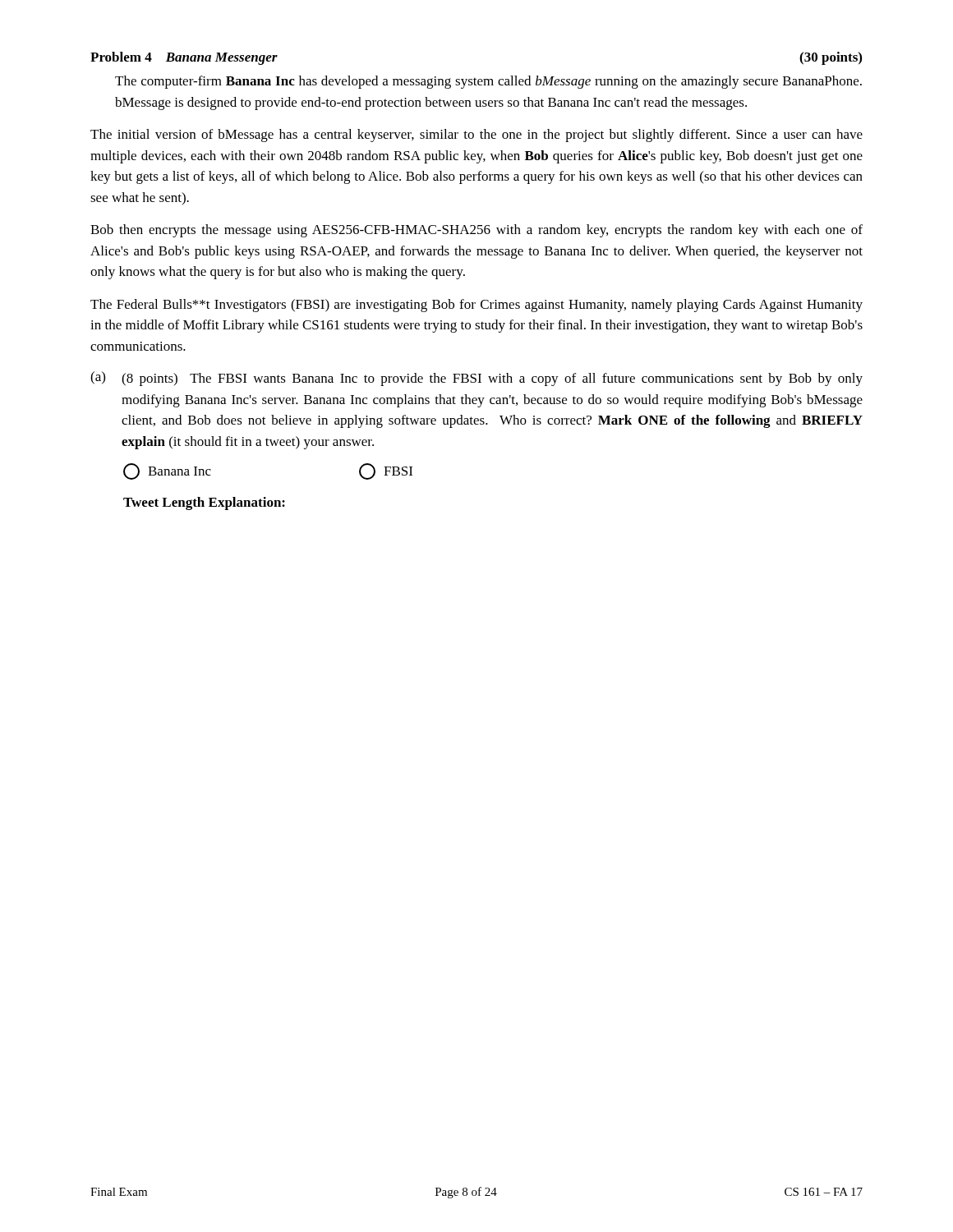Image resolution: width=953 pixels, height=1232 pixels.
Task: Point to the block beginning "The computer-firm Banana Inc has developed"
Action: (489, 91)
